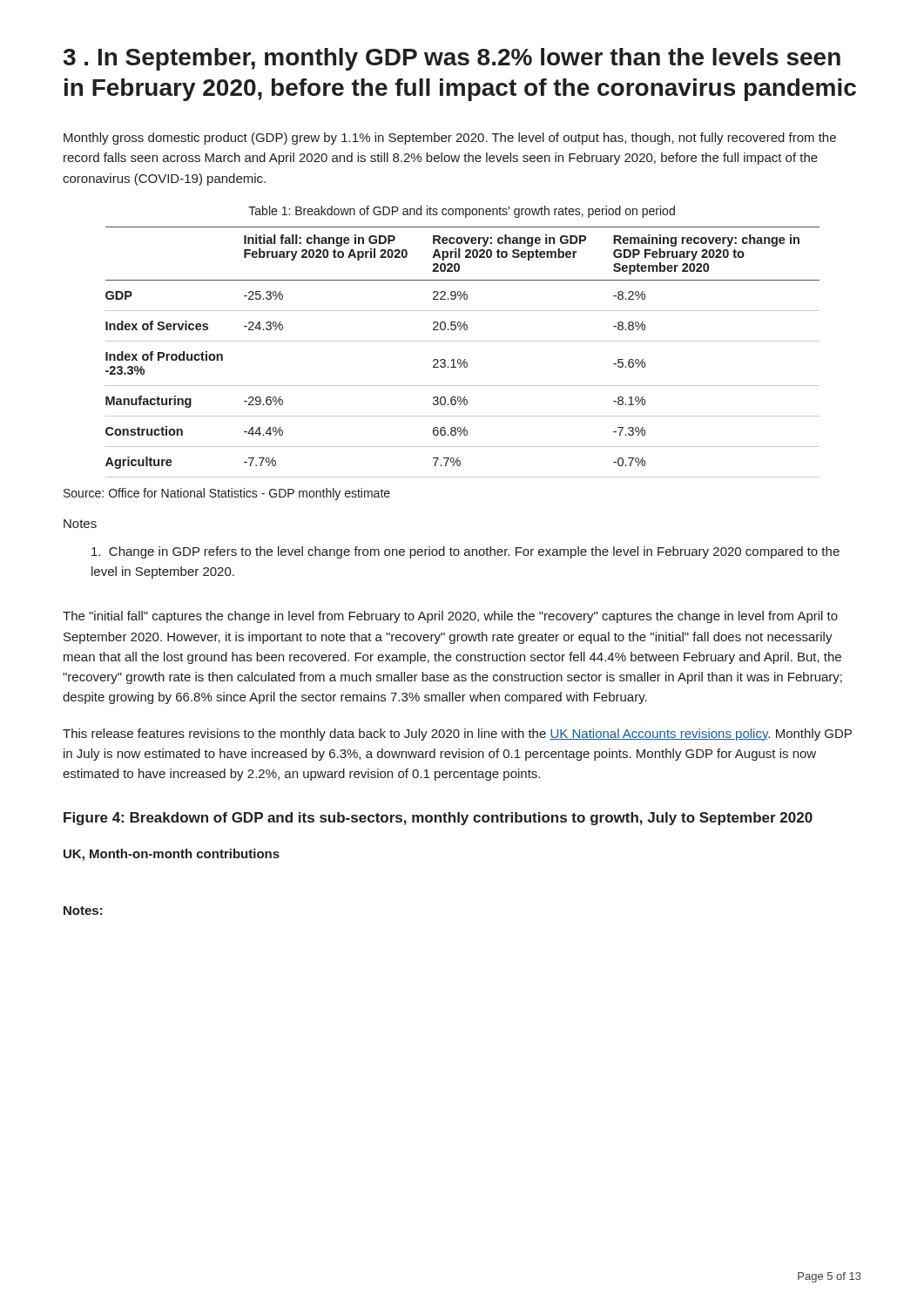Click on the title that reads "3 . In September, monthly GDP was 8.2%"

coord(460,72)
